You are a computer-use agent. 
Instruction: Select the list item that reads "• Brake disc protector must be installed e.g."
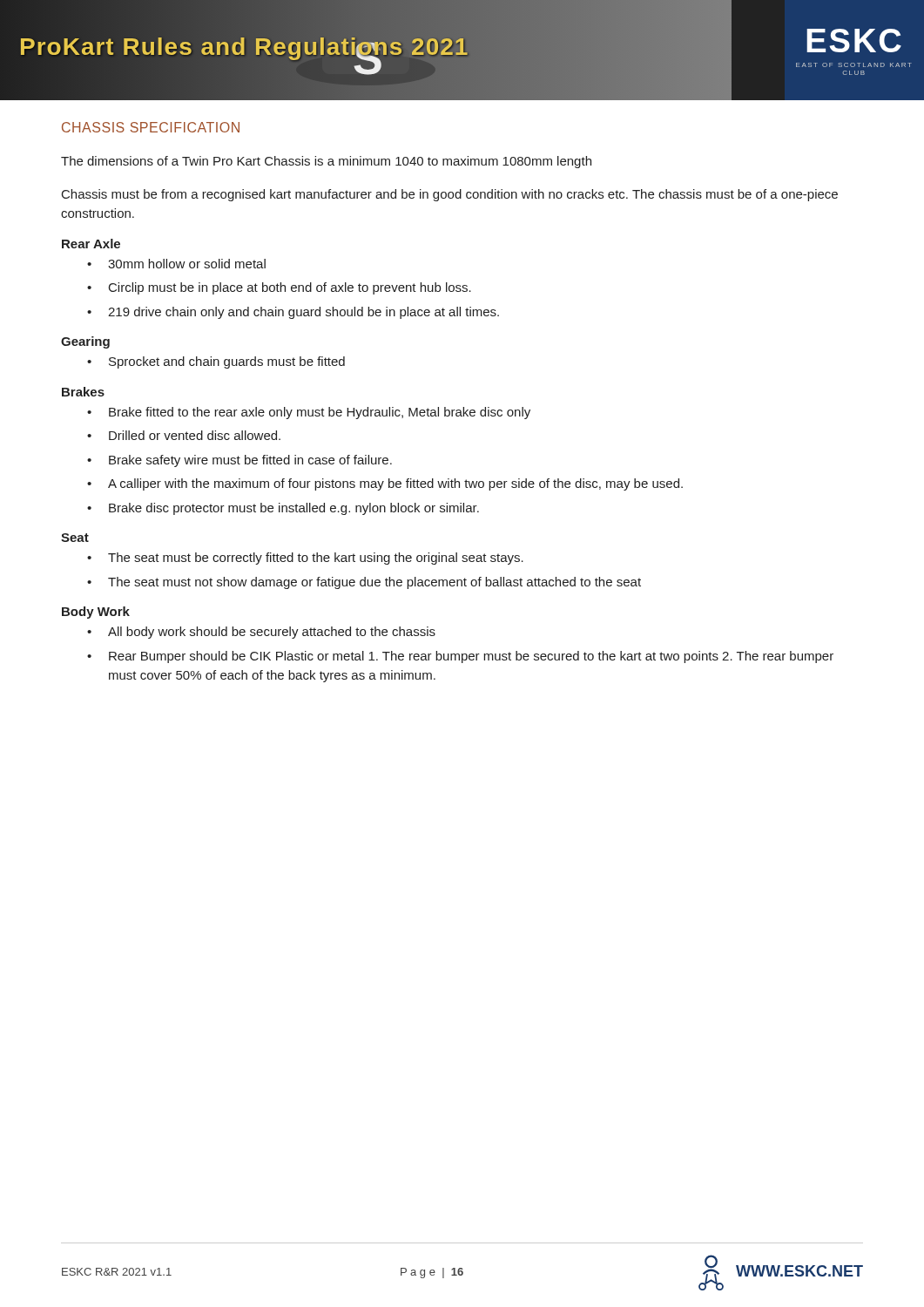(475, 508)
